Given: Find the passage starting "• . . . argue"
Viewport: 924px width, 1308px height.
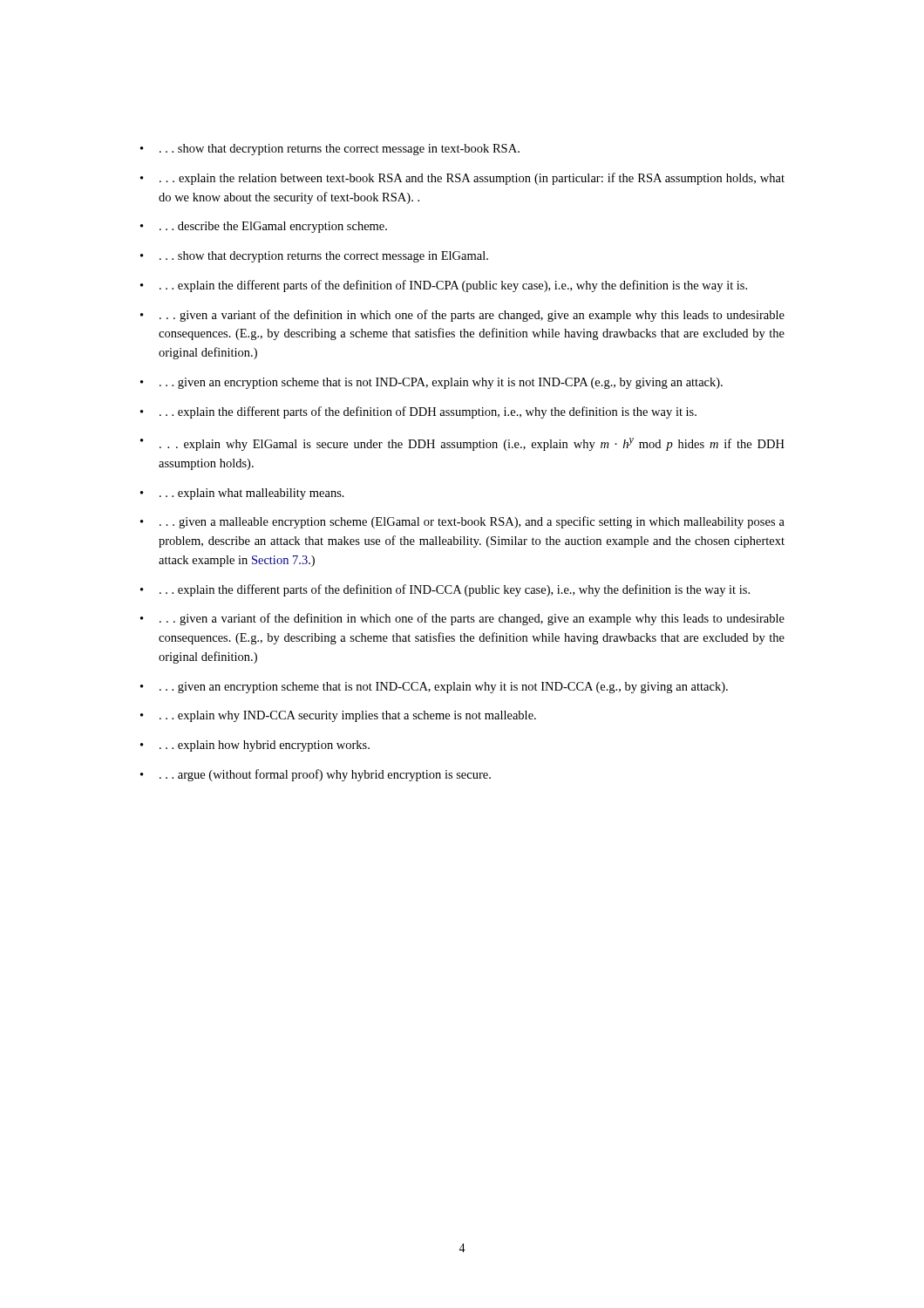Looking at the screenshot, I should coord(462,775).
